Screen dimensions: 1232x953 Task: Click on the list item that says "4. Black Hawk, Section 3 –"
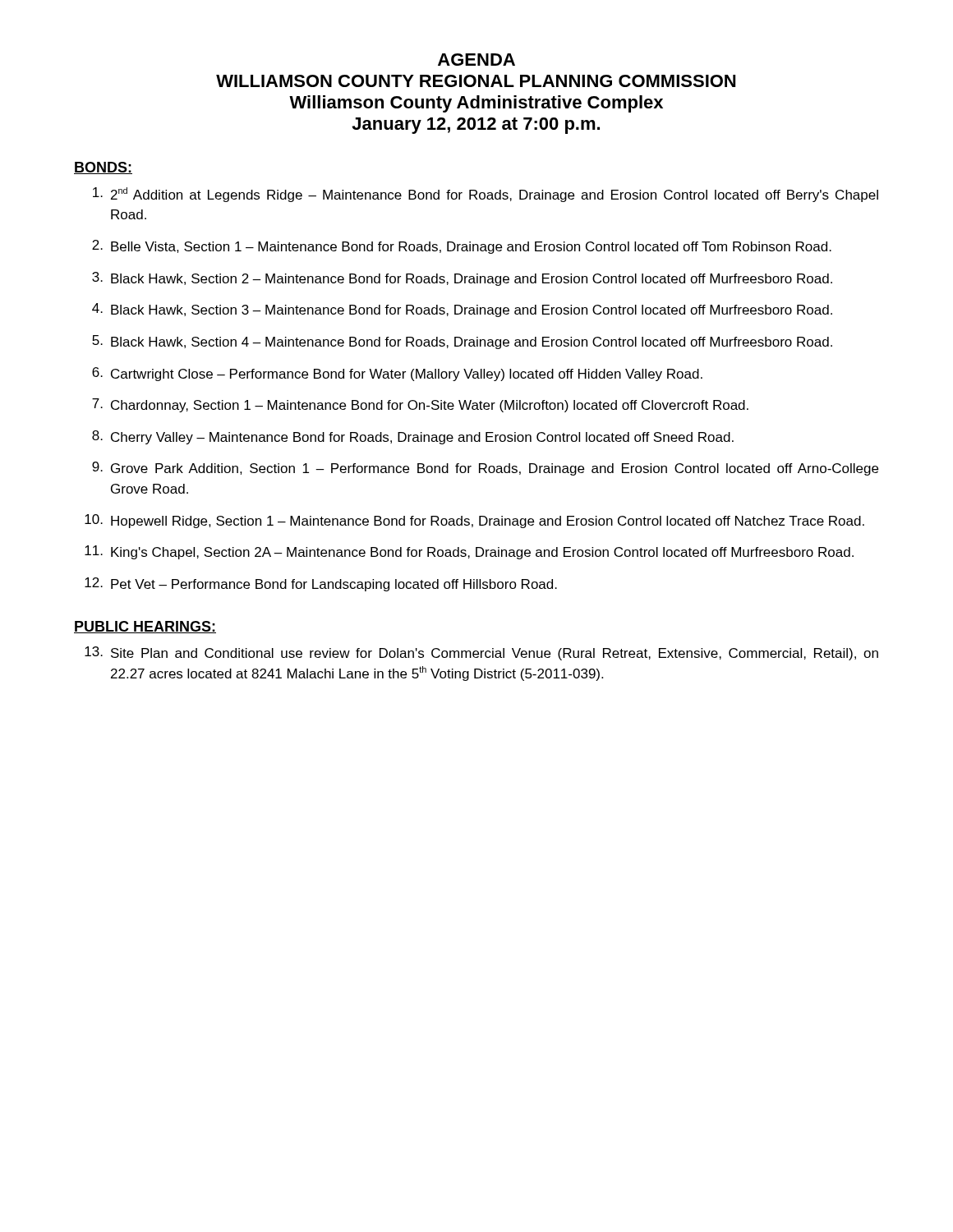point(454,311)
